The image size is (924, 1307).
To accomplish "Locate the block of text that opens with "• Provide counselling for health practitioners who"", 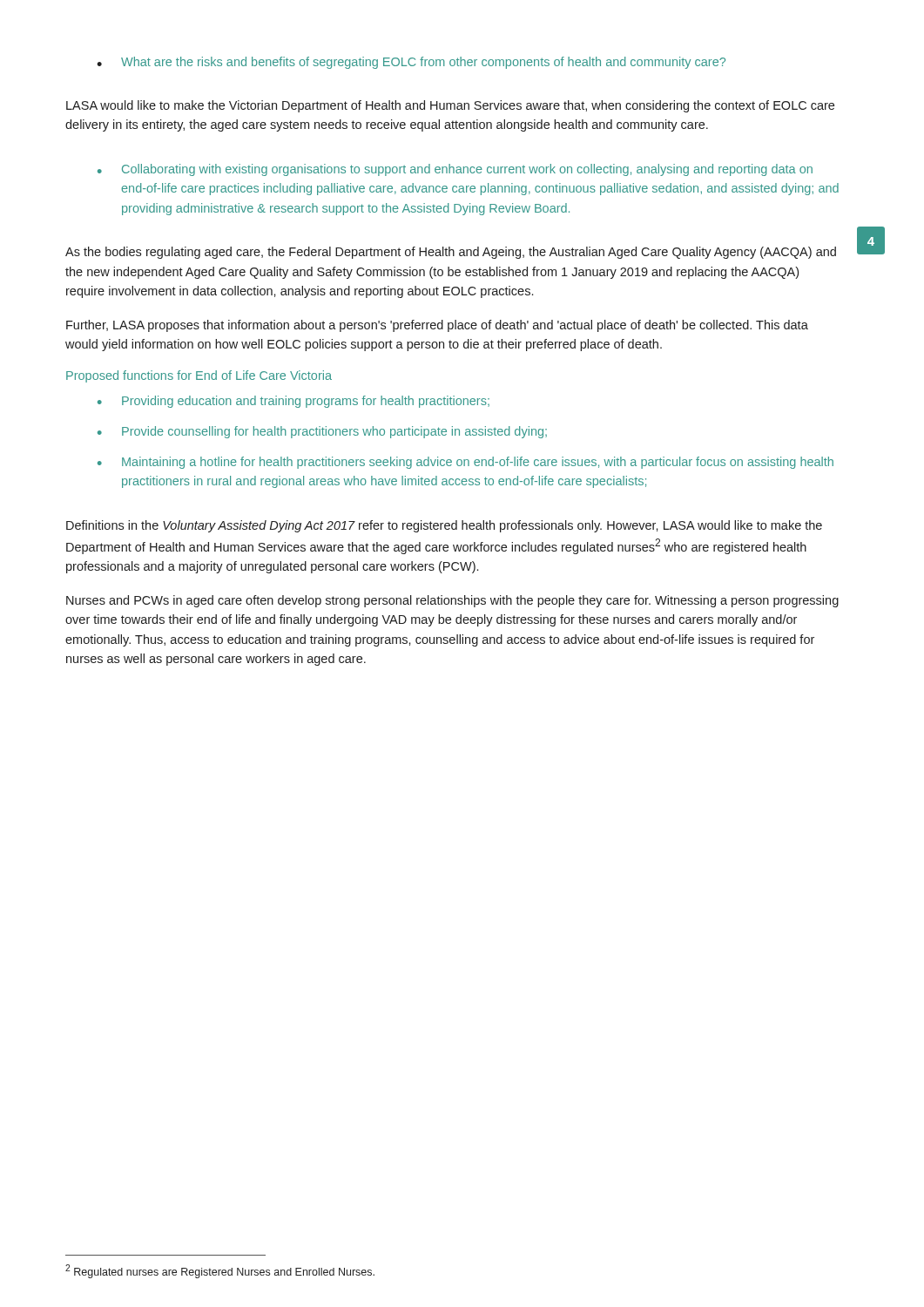I will pos(322,433).
